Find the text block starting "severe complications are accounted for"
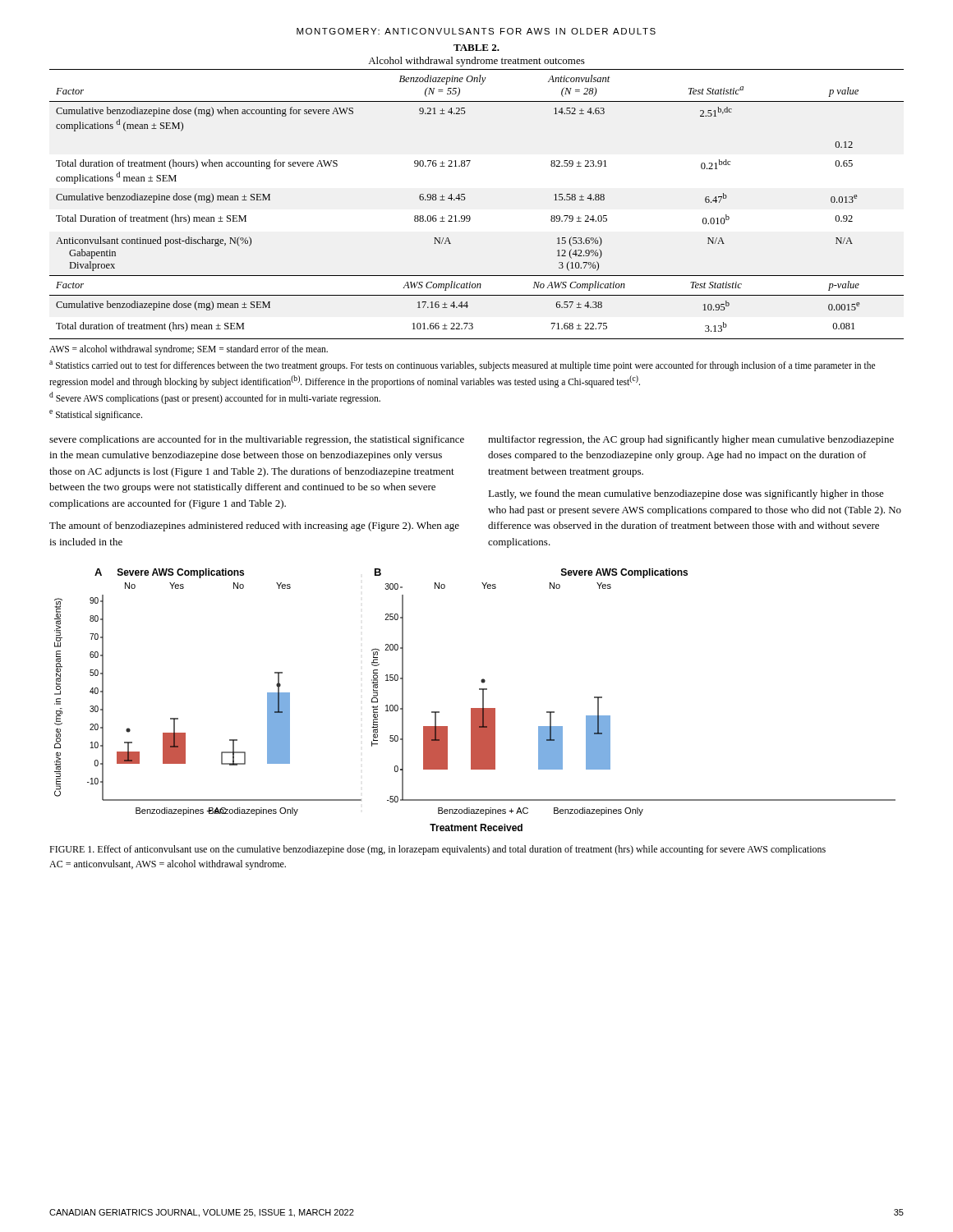The image size is (953, 1232). click(x=257, y=471)
